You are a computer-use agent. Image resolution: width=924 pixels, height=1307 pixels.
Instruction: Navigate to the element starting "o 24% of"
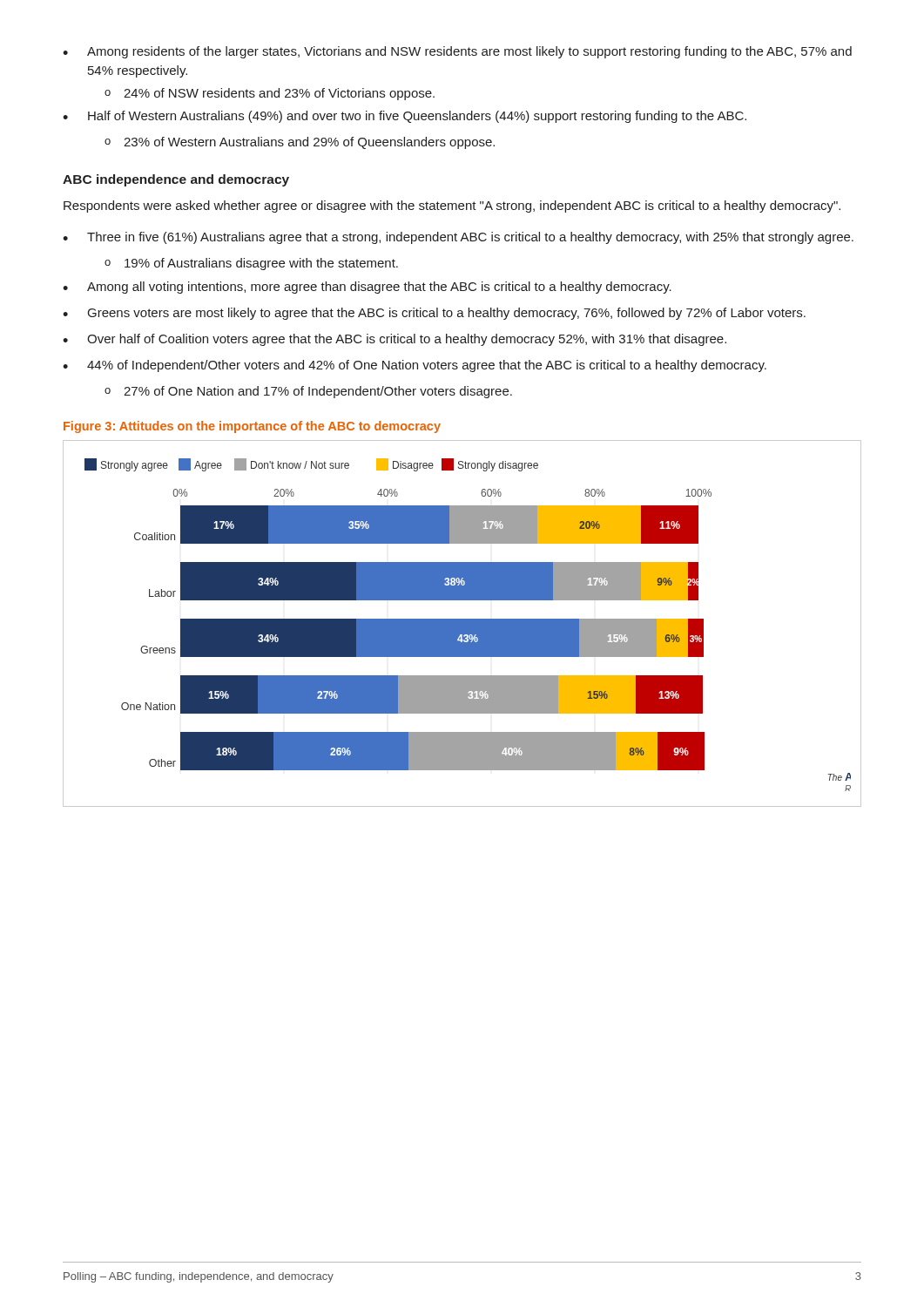[270, 94]
